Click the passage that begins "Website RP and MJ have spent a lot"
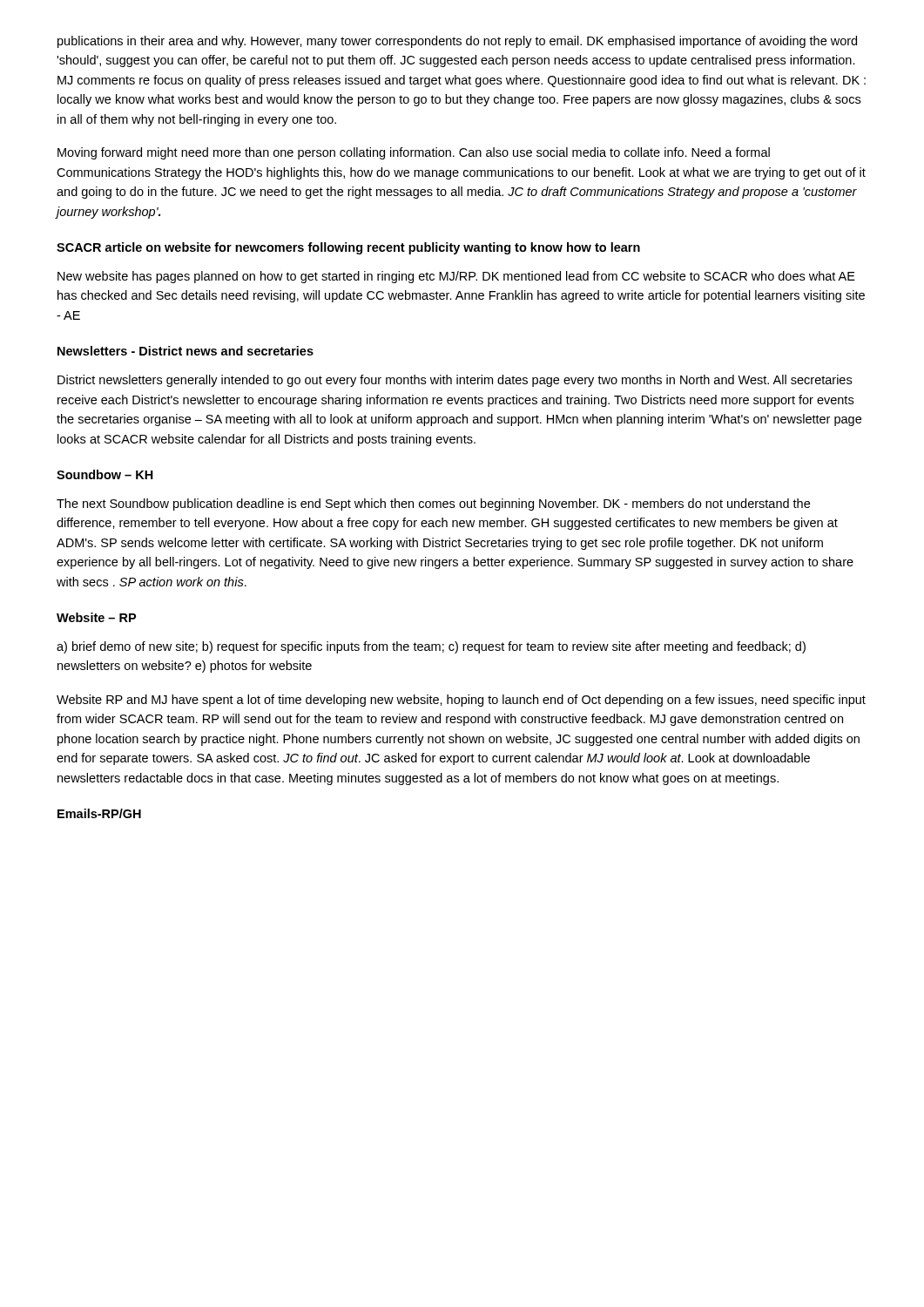 461,739
